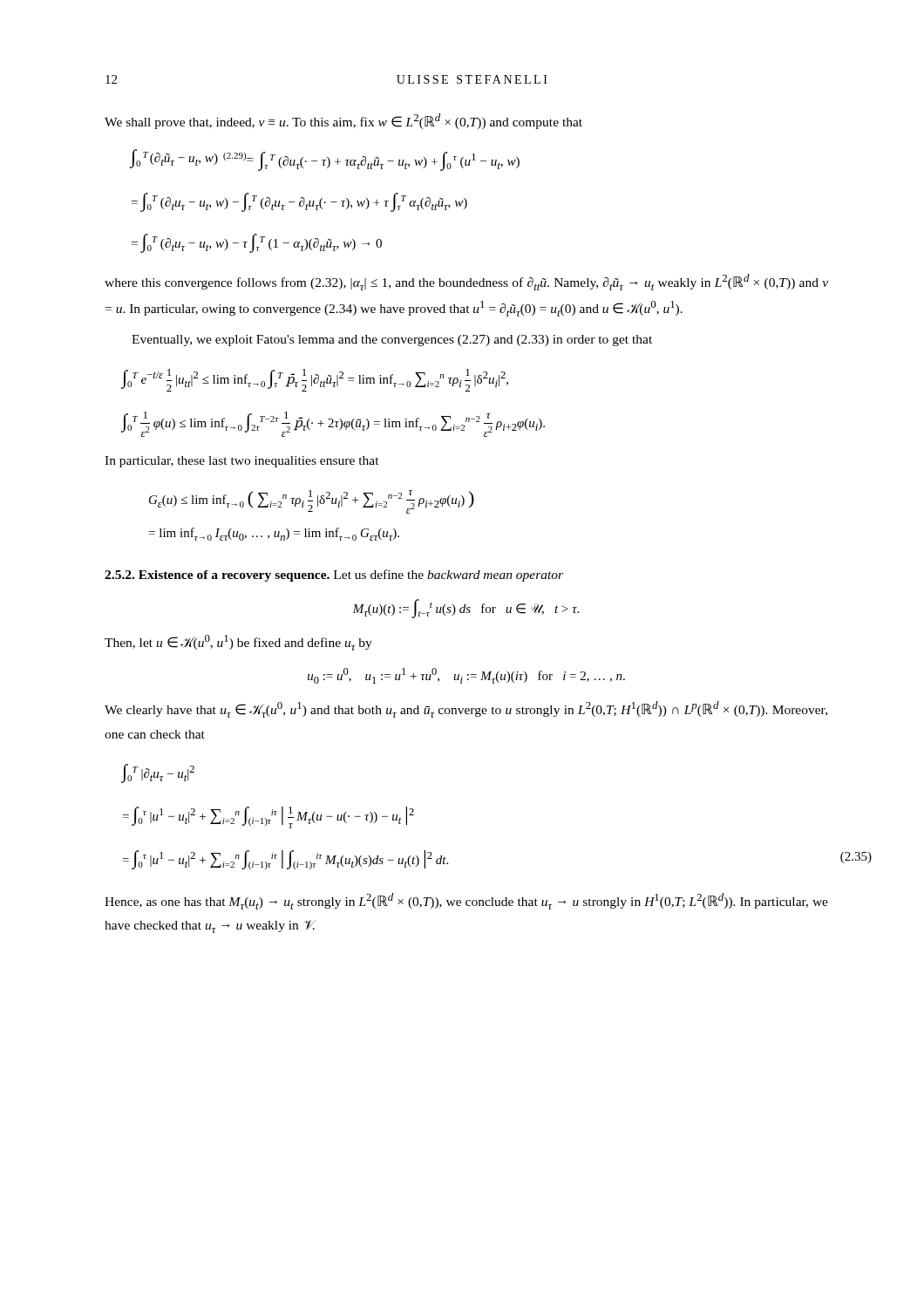924x1308 pixels.
Task: Point to the text starting "In particular, these last two inequalities"
Action: click(x=242, y=460)
